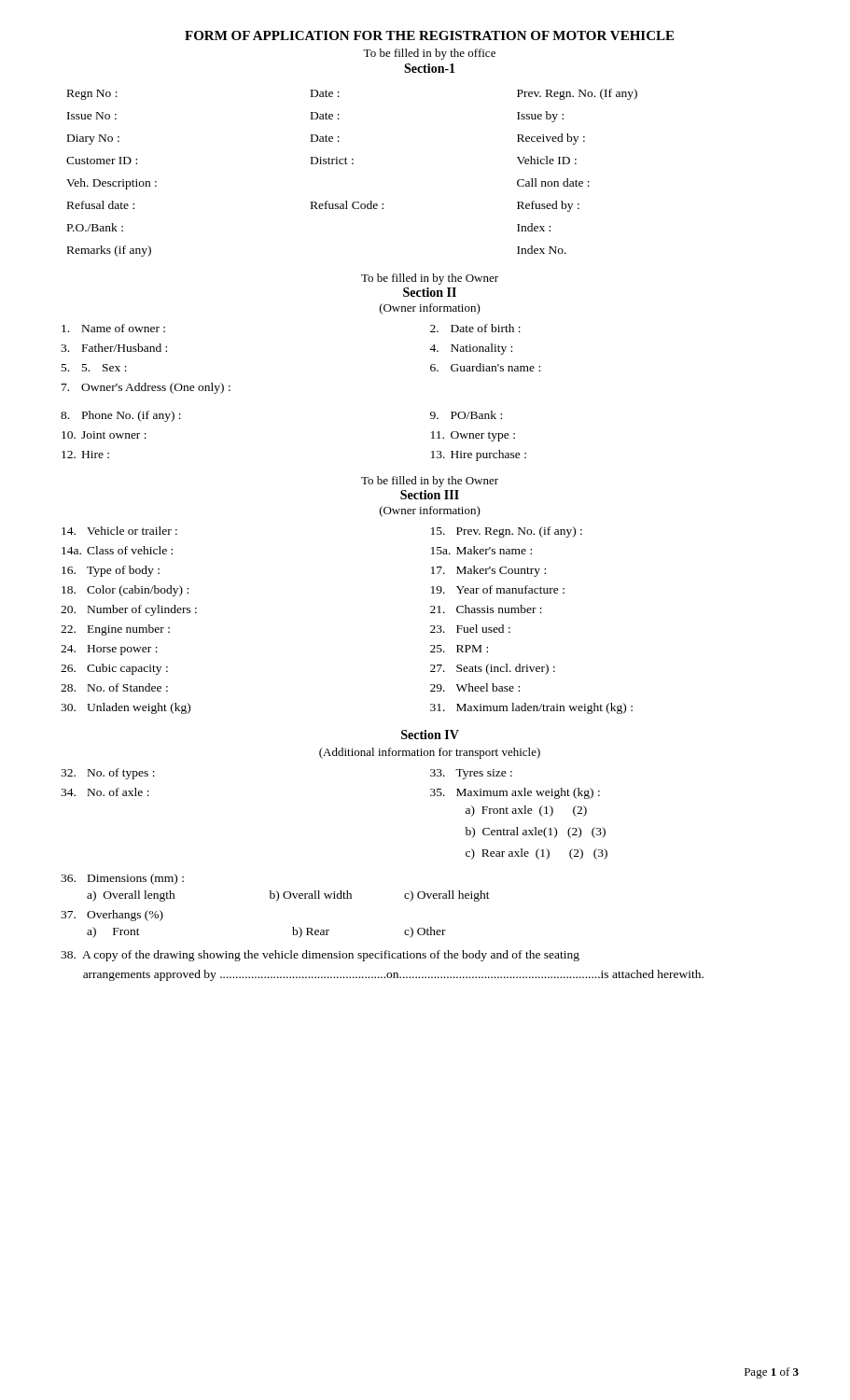This screenshot has height=1400, width=850.
Task: Select the section header with the text "Section III"
Action: (430, 495)
